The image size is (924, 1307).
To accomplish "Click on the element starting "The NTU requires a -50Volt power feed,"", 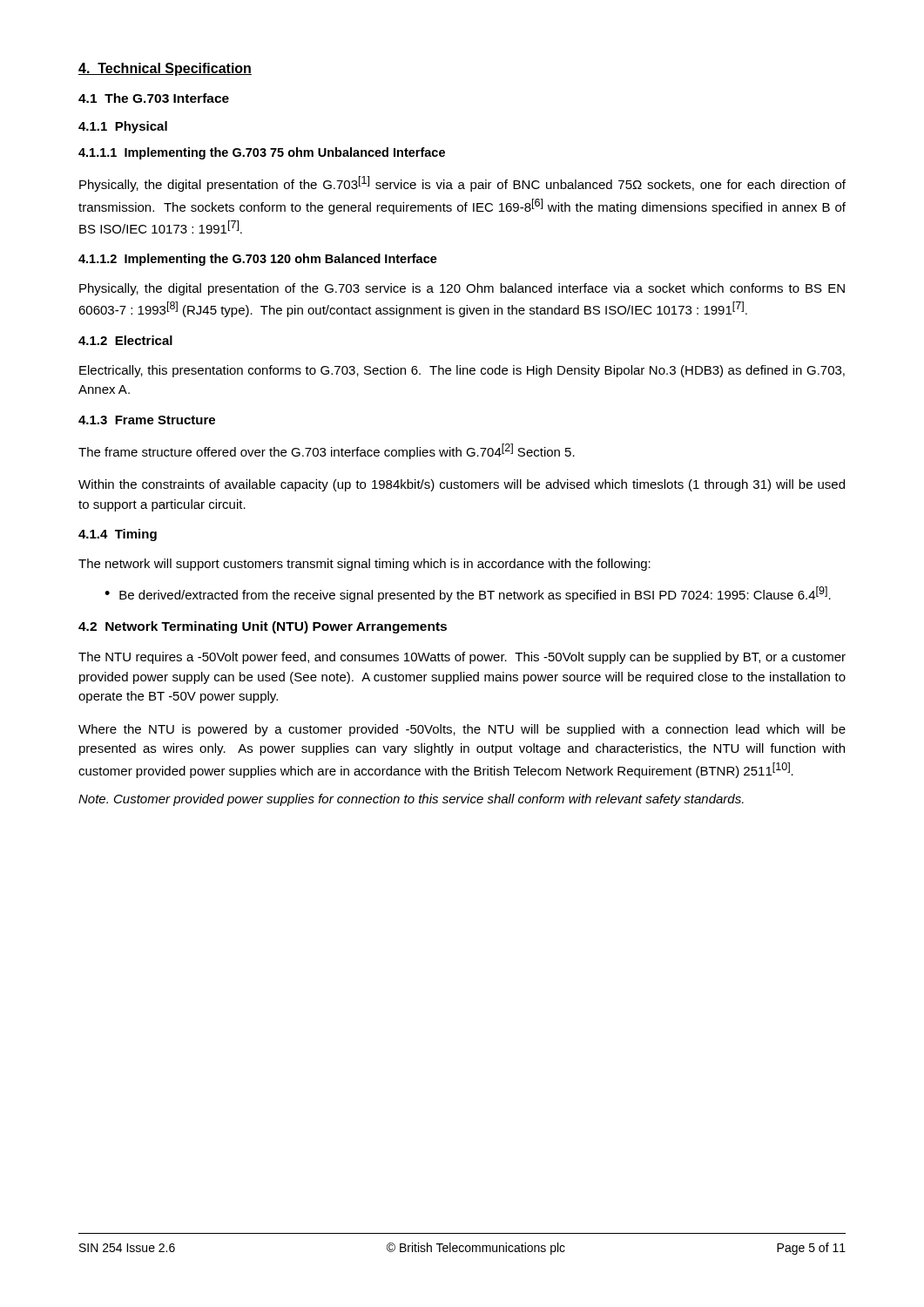I will pyautogui.click(x=462, y=677).
